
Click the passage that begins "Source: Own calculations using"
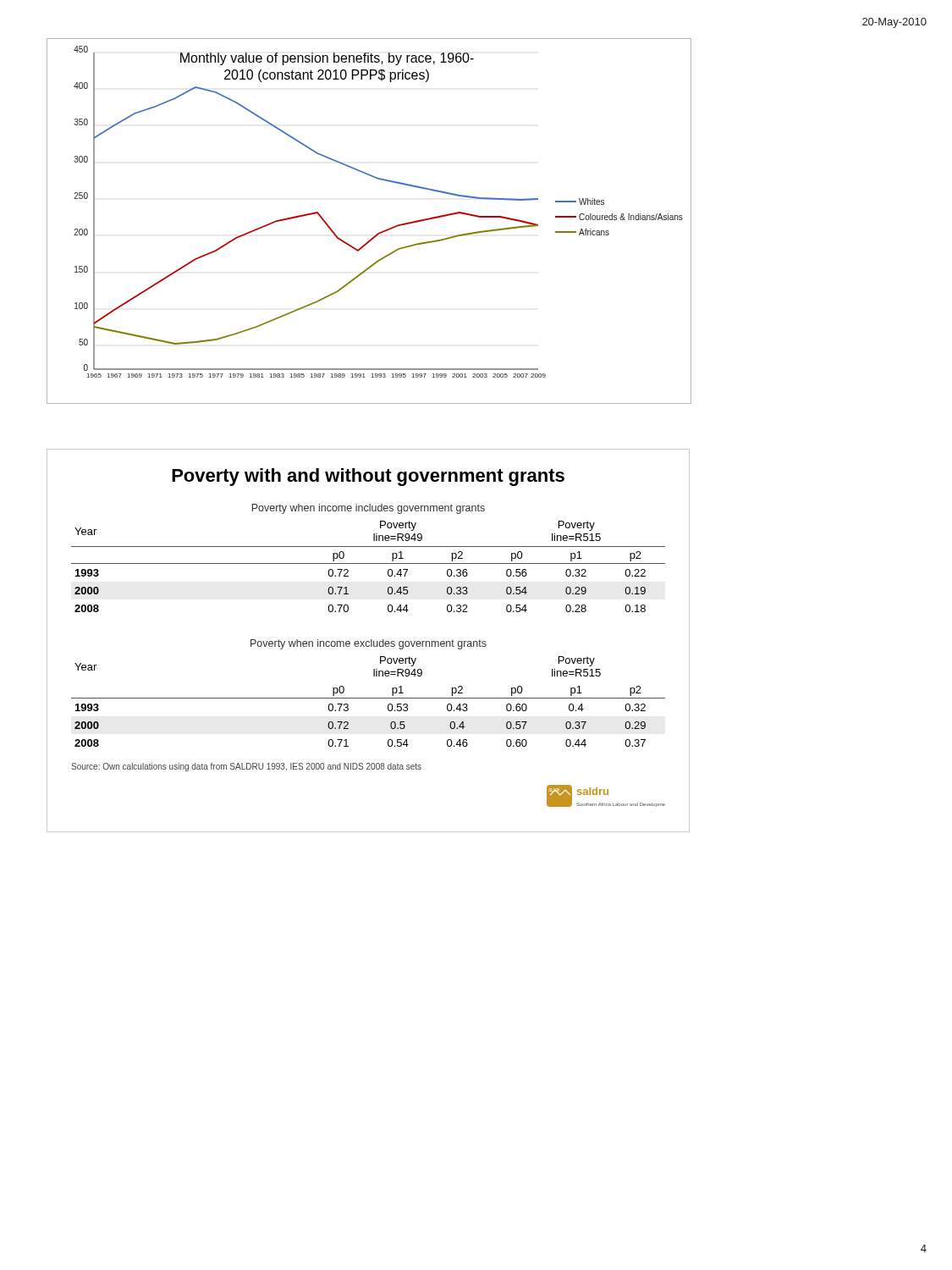pos(246,767)
